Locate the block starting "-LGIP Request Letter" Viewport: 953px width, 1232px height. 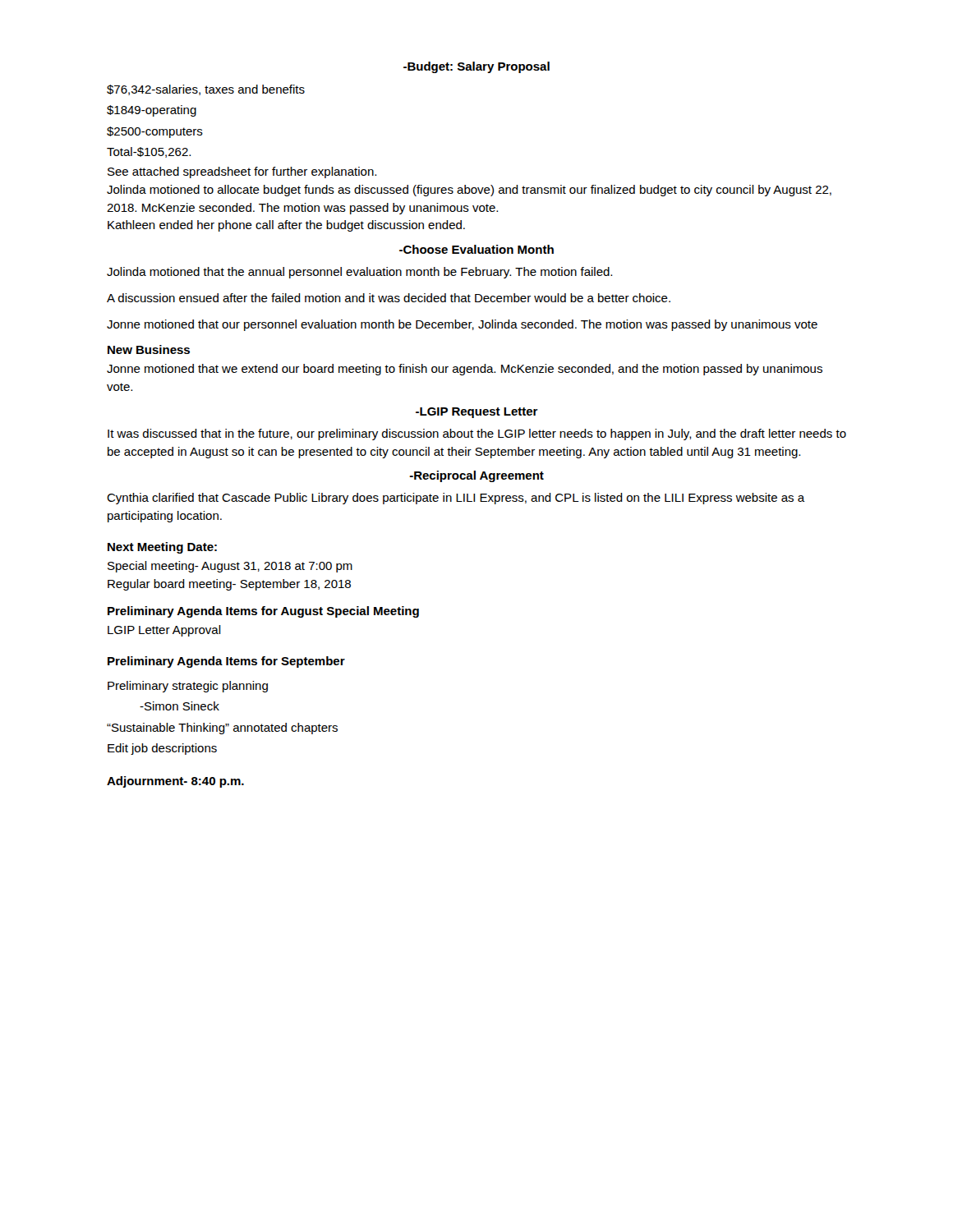coord(476,411)
